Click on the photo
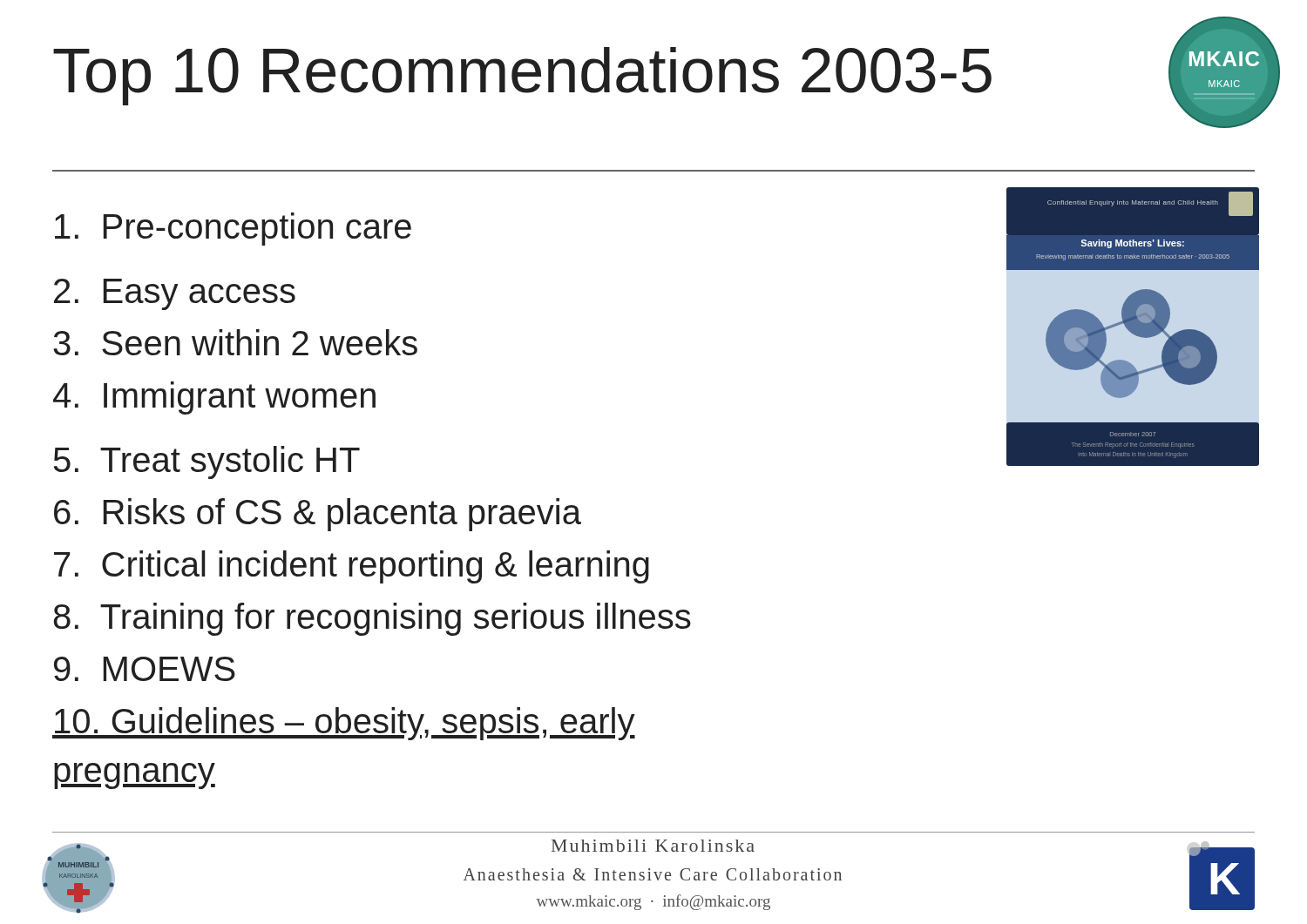 [1133, 327]
